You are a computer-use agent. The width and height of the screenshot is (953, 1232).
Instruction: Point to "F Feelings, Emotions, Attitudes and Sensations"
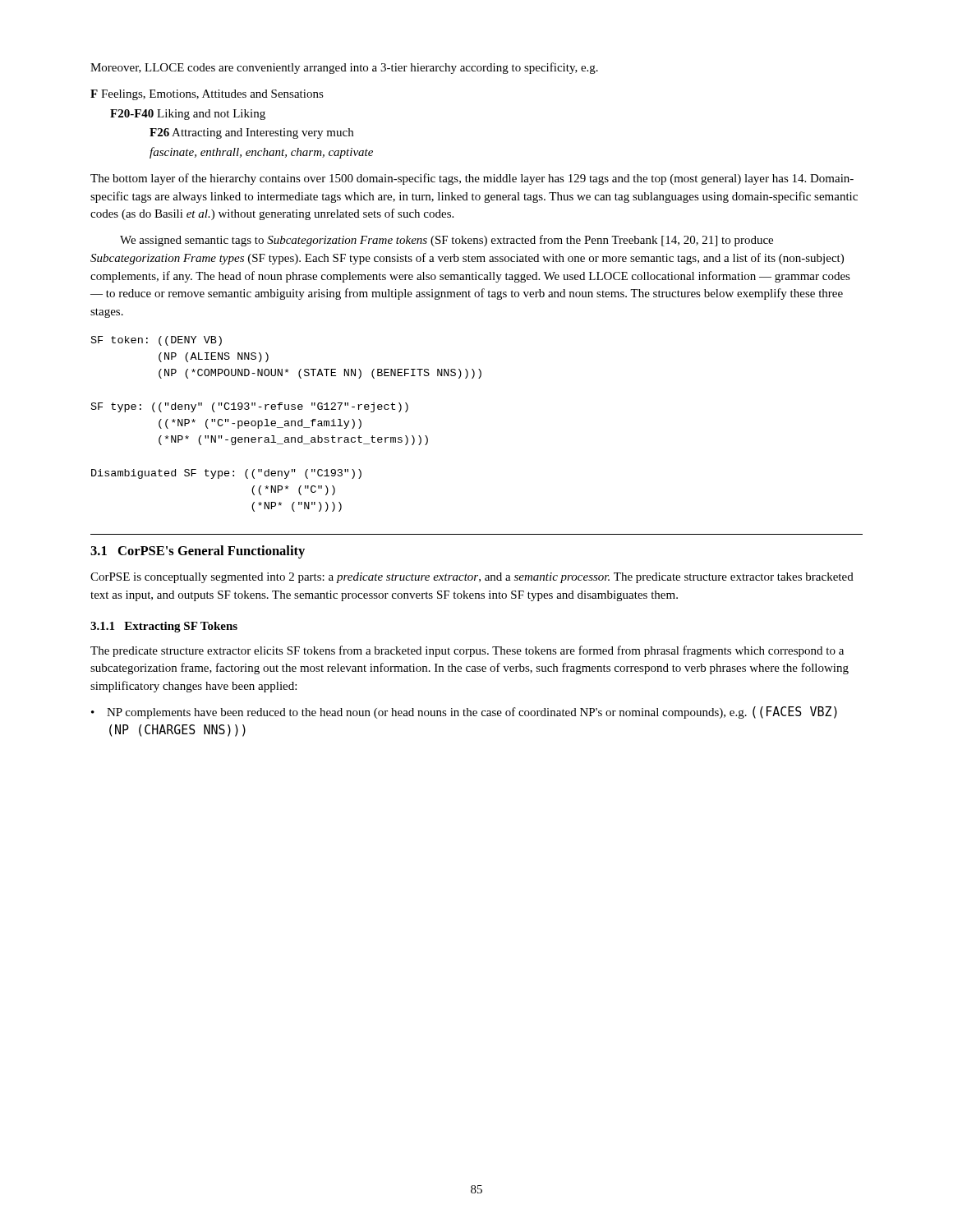coord(207,93)
